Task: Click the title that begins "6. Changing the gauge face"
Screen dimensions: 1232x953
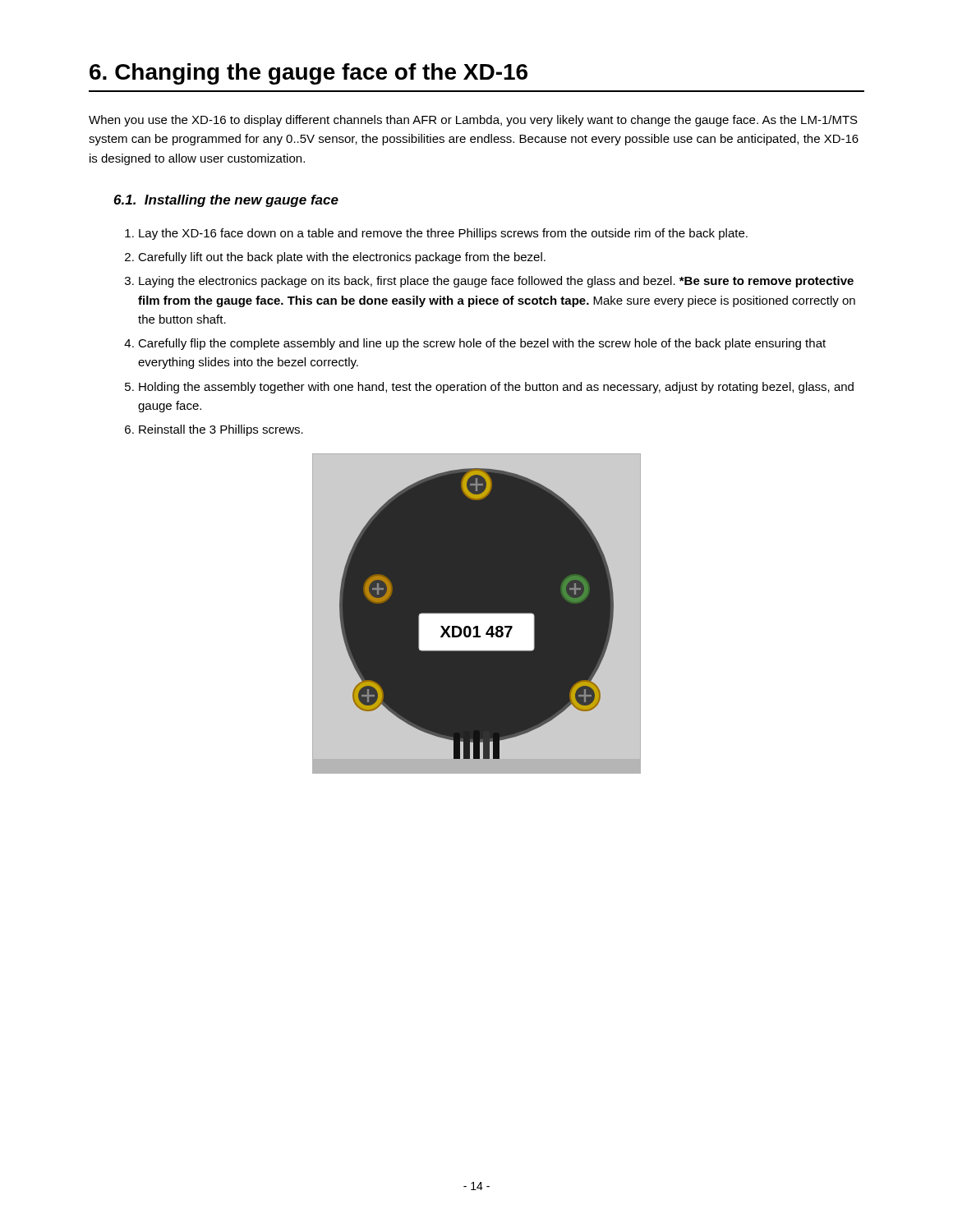Action: pos(476,76)
